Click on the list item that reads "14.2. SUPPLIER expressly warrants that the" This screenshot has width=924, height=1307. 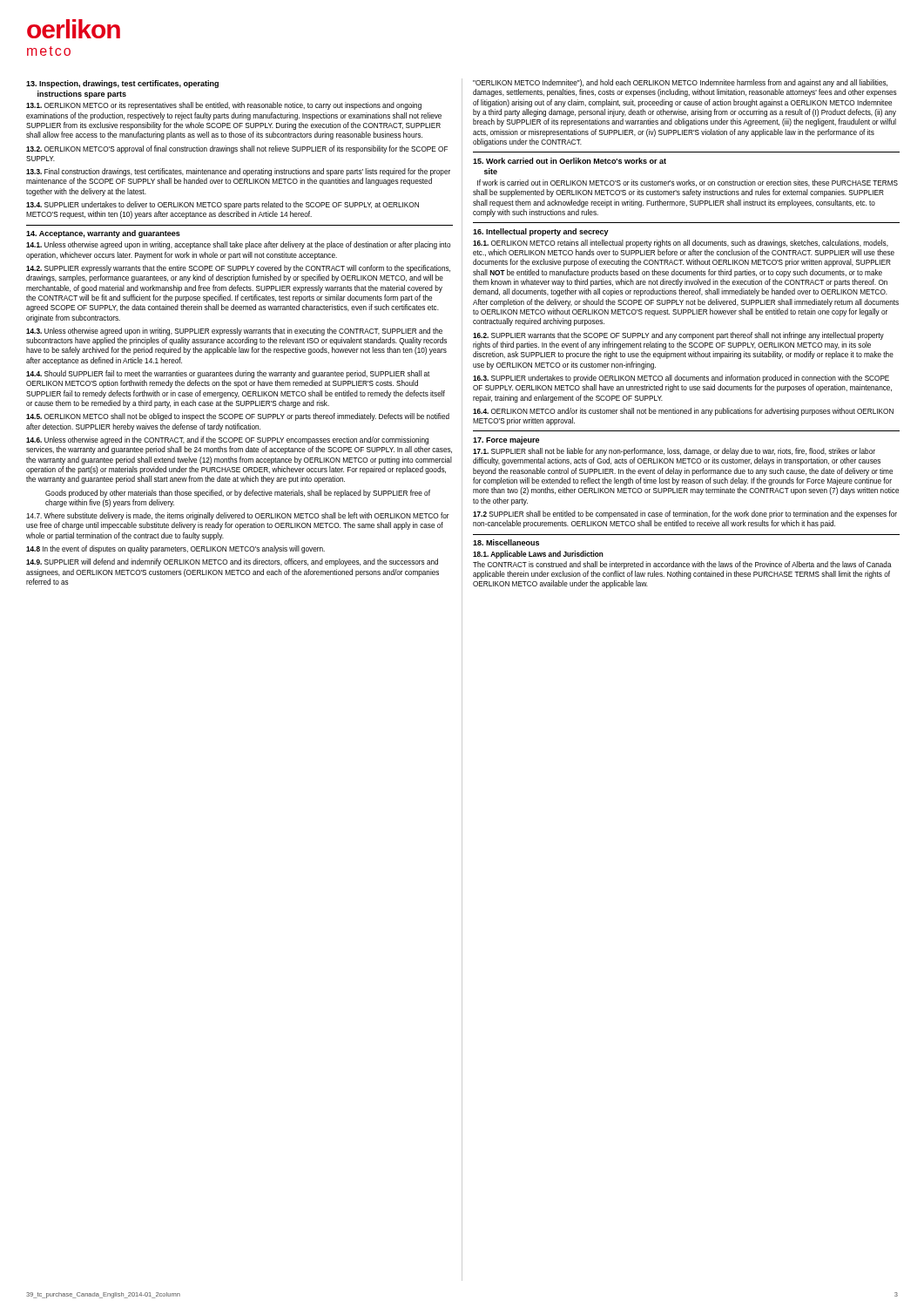coord(240,294)
